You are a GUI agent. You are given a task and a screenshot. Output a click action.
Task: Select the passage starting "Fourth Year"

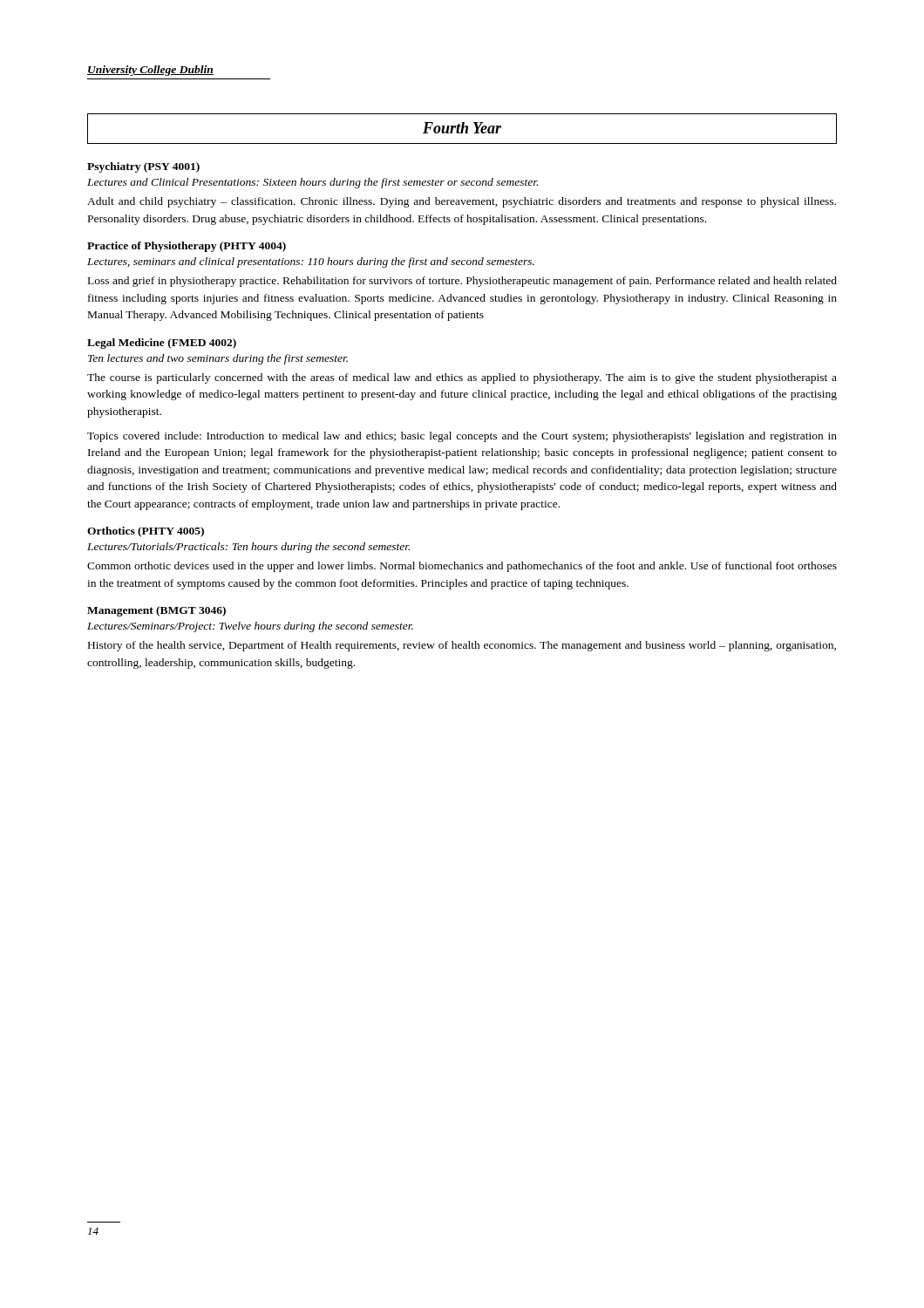[x=462, y=128]
